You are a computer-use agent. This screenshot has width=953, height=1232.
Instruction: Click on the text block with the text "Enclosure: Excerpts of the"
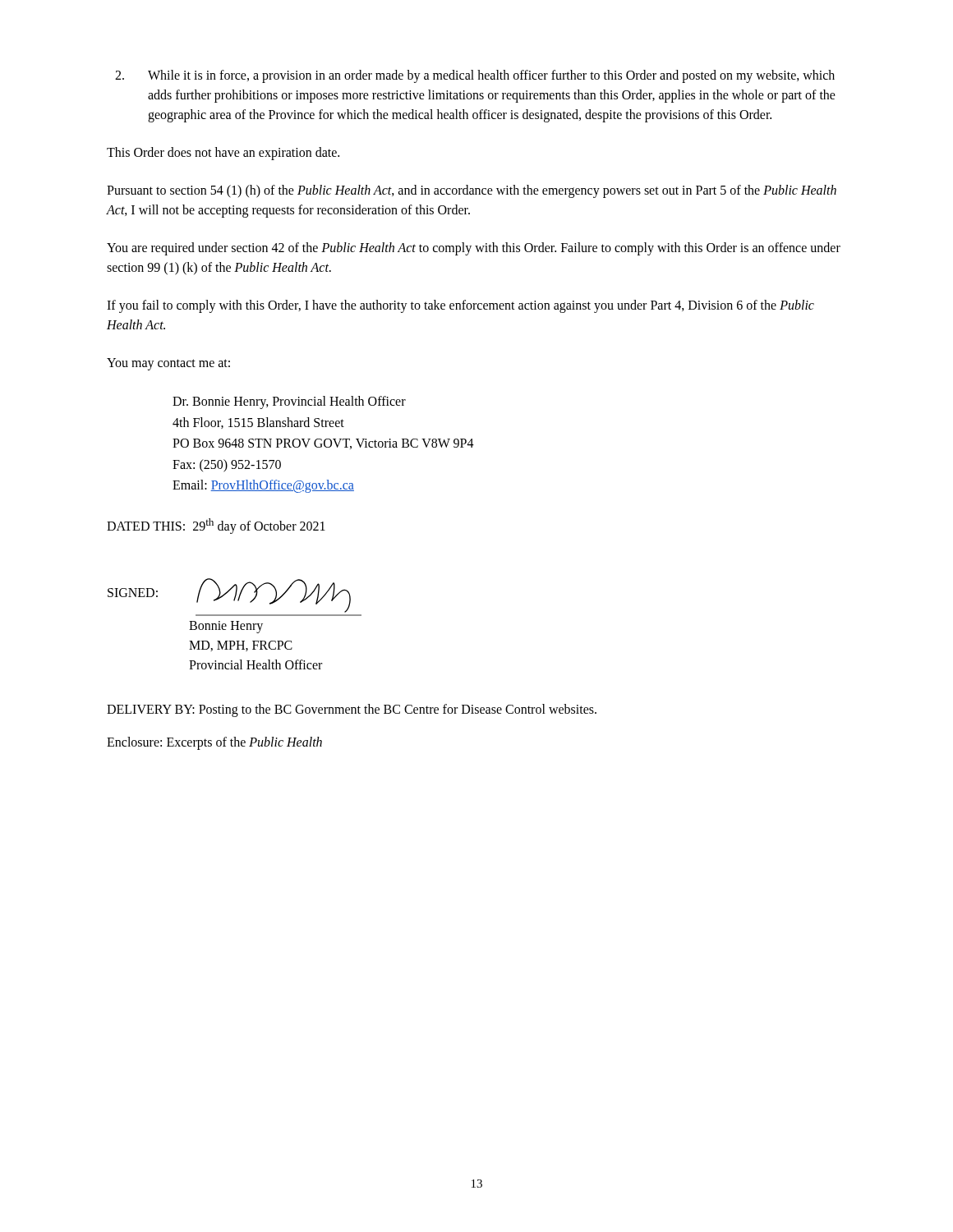(215, 742)
